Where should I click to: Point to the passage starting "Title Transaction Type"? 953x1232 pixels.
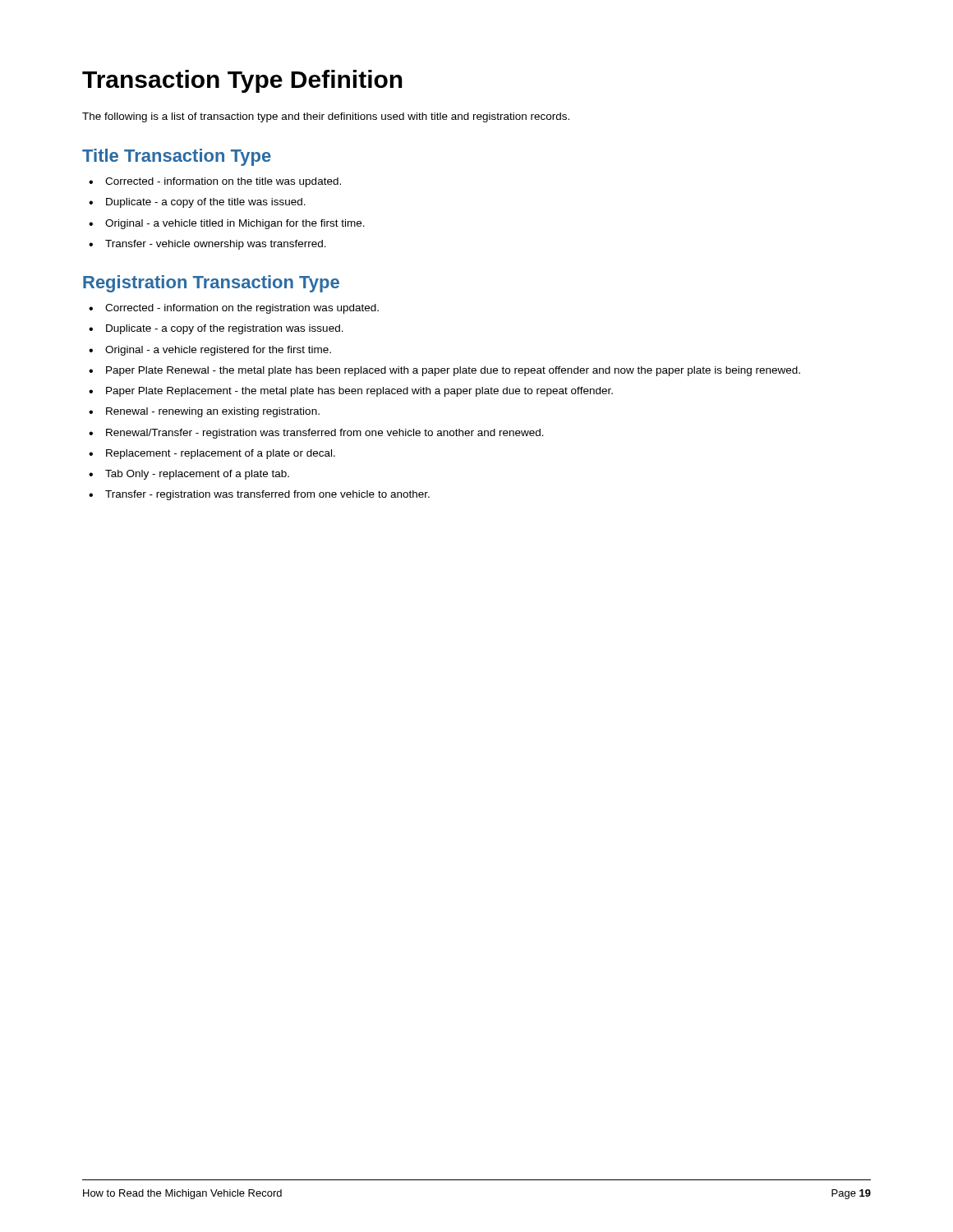tap(177, 157)
